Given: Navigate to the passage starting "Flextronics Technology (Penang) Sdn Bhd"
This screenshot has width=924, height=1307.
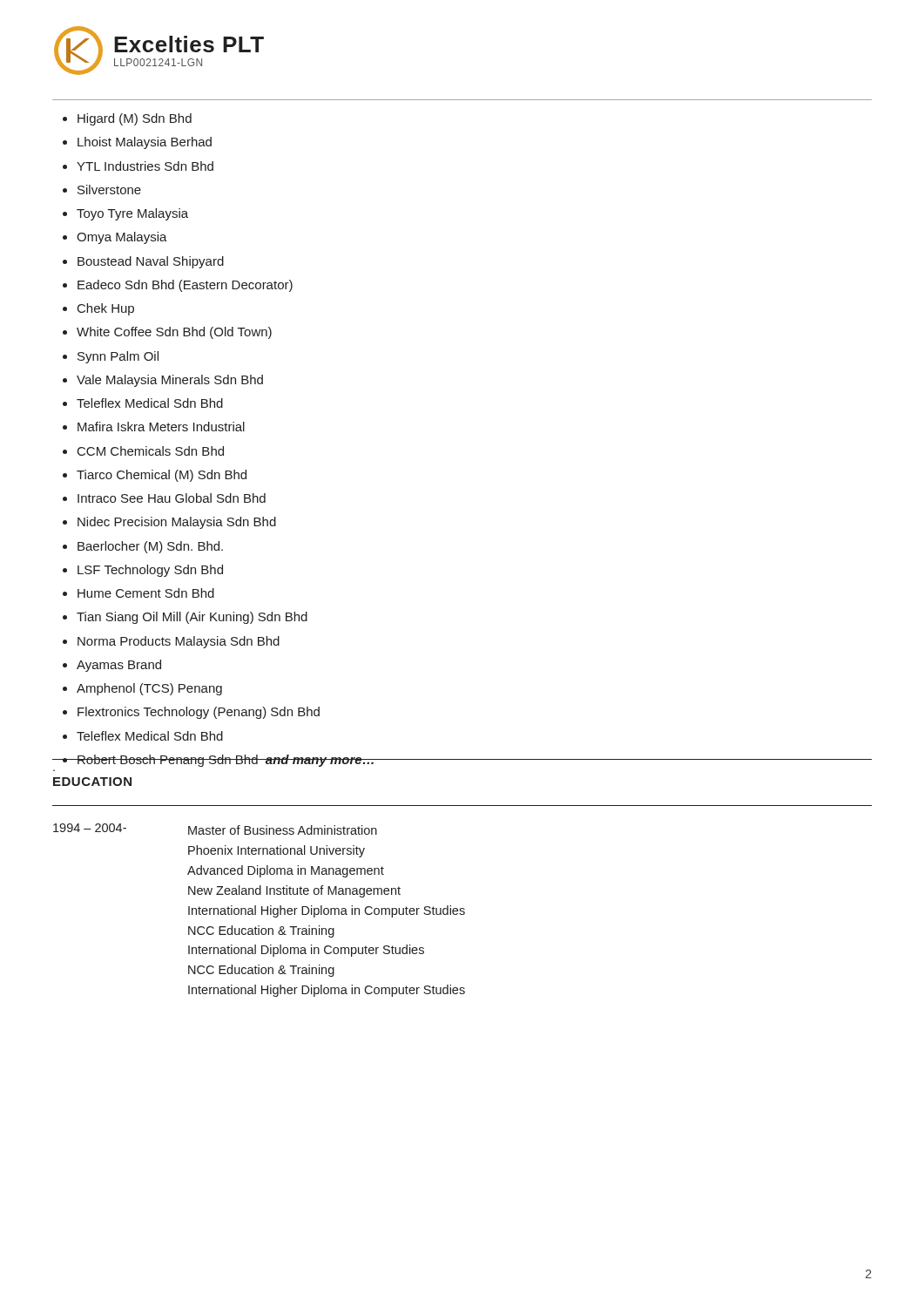Looking at the screenshot, I should click(x=198, y=712).
